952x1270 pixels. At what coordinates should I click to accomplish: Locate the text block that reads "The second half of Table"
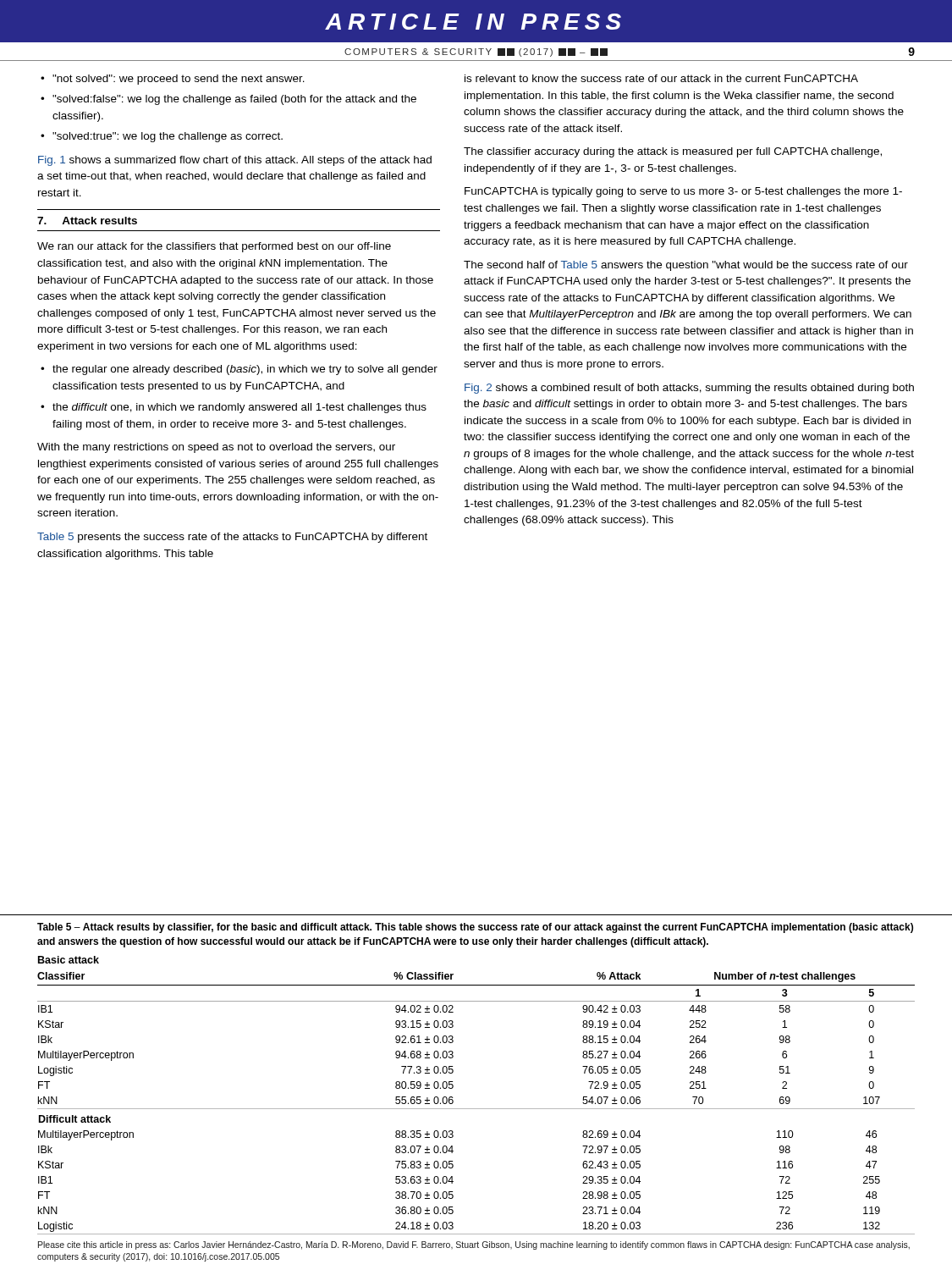[689, 314]
